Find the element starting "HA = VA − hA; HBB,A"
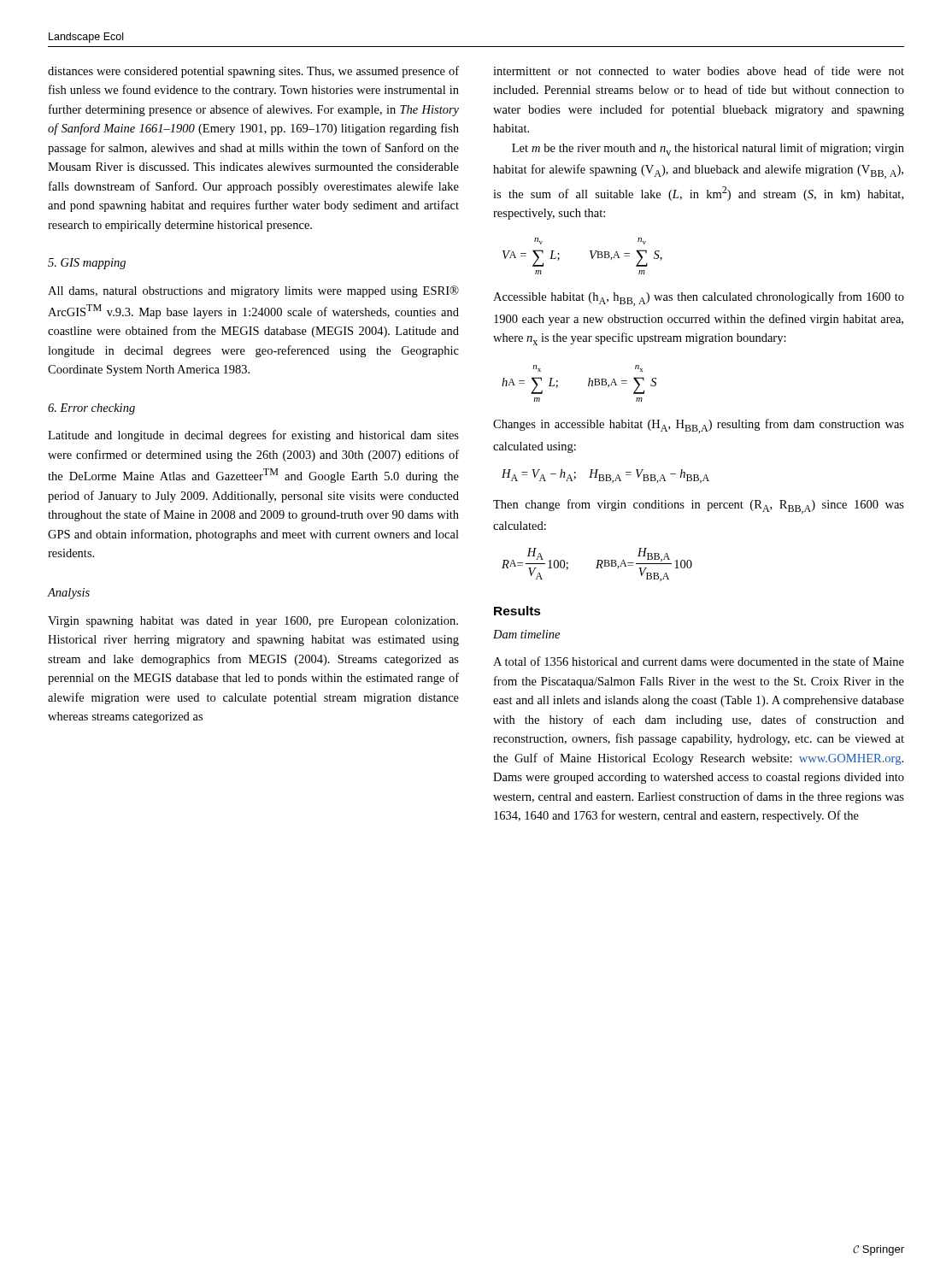 coord(606,475)
